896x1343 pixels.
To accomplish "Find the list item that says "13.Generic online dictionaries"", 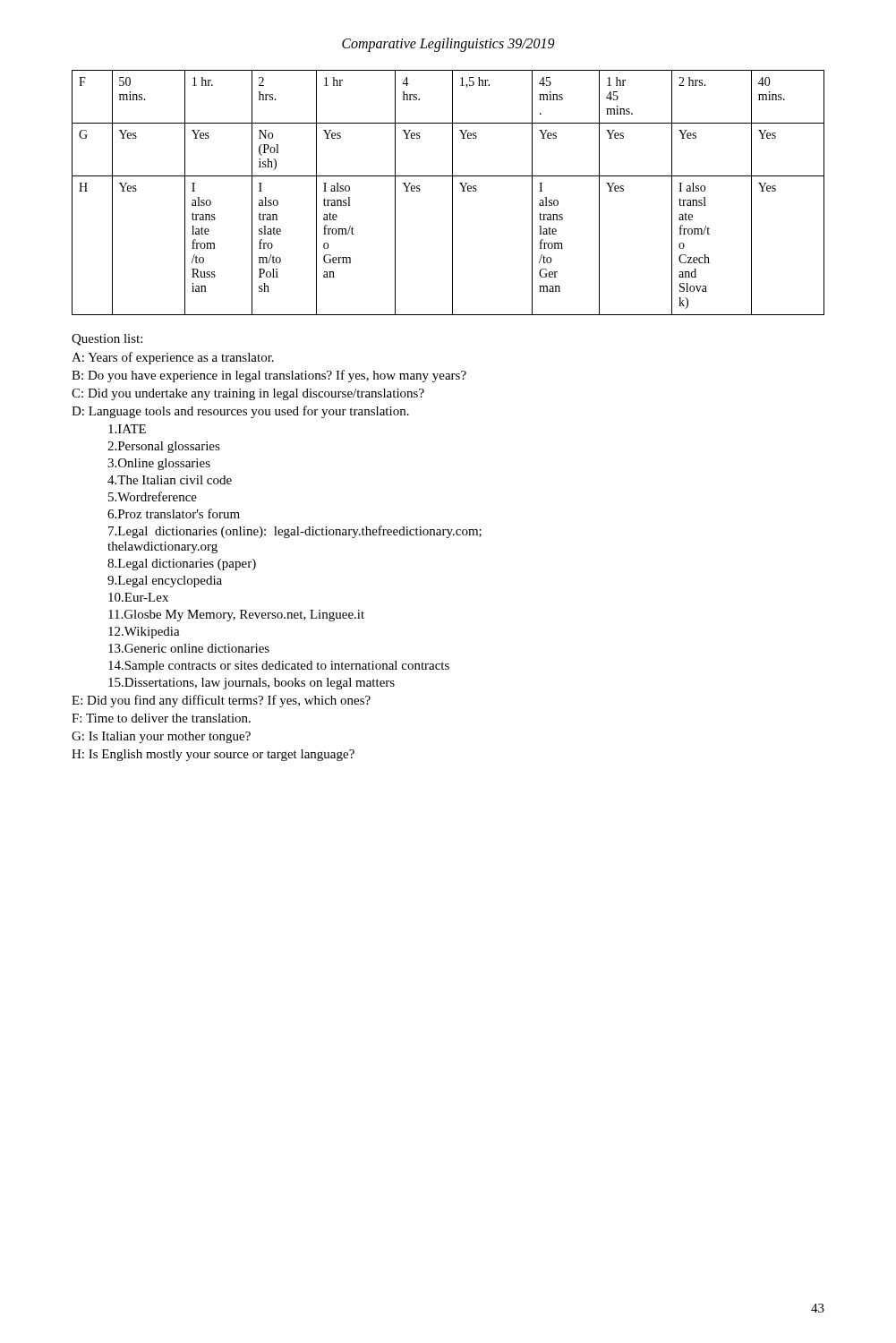I will click(x=189, y=648).
